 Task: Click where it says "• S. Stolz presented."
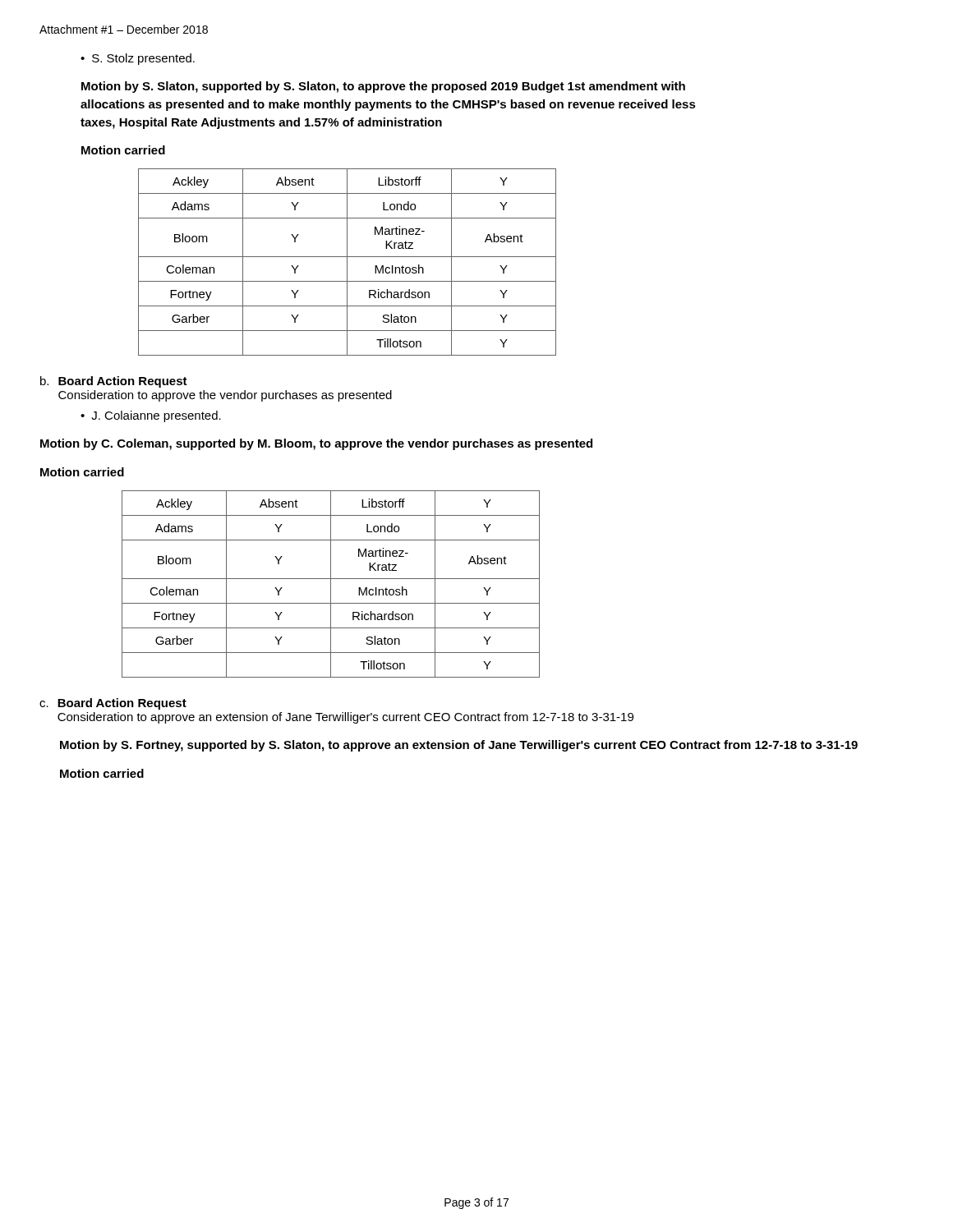coord(138,58)
